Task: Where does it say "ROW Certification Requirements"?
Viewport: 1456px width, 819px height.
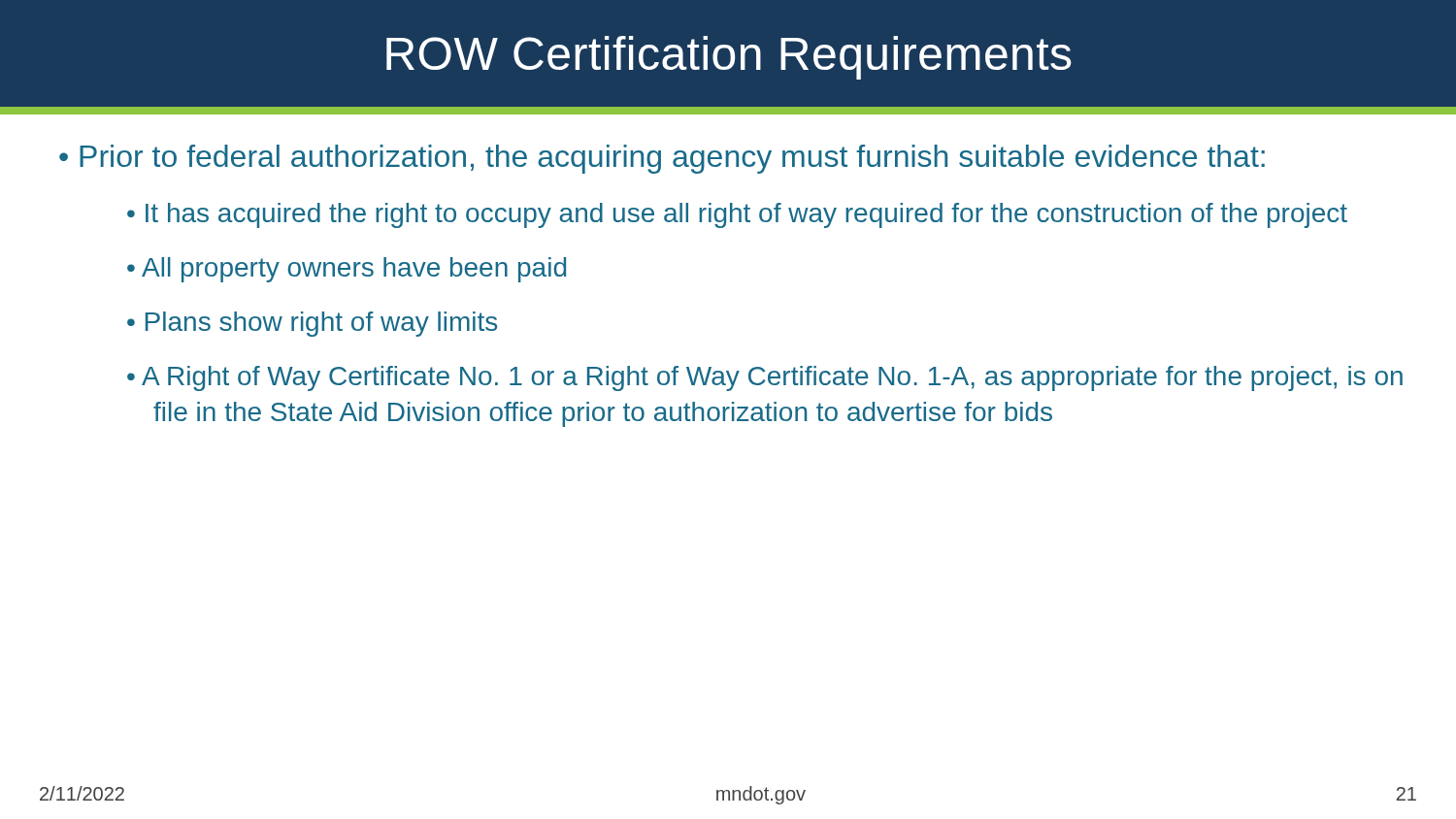Action: click(x=728, y=53)
